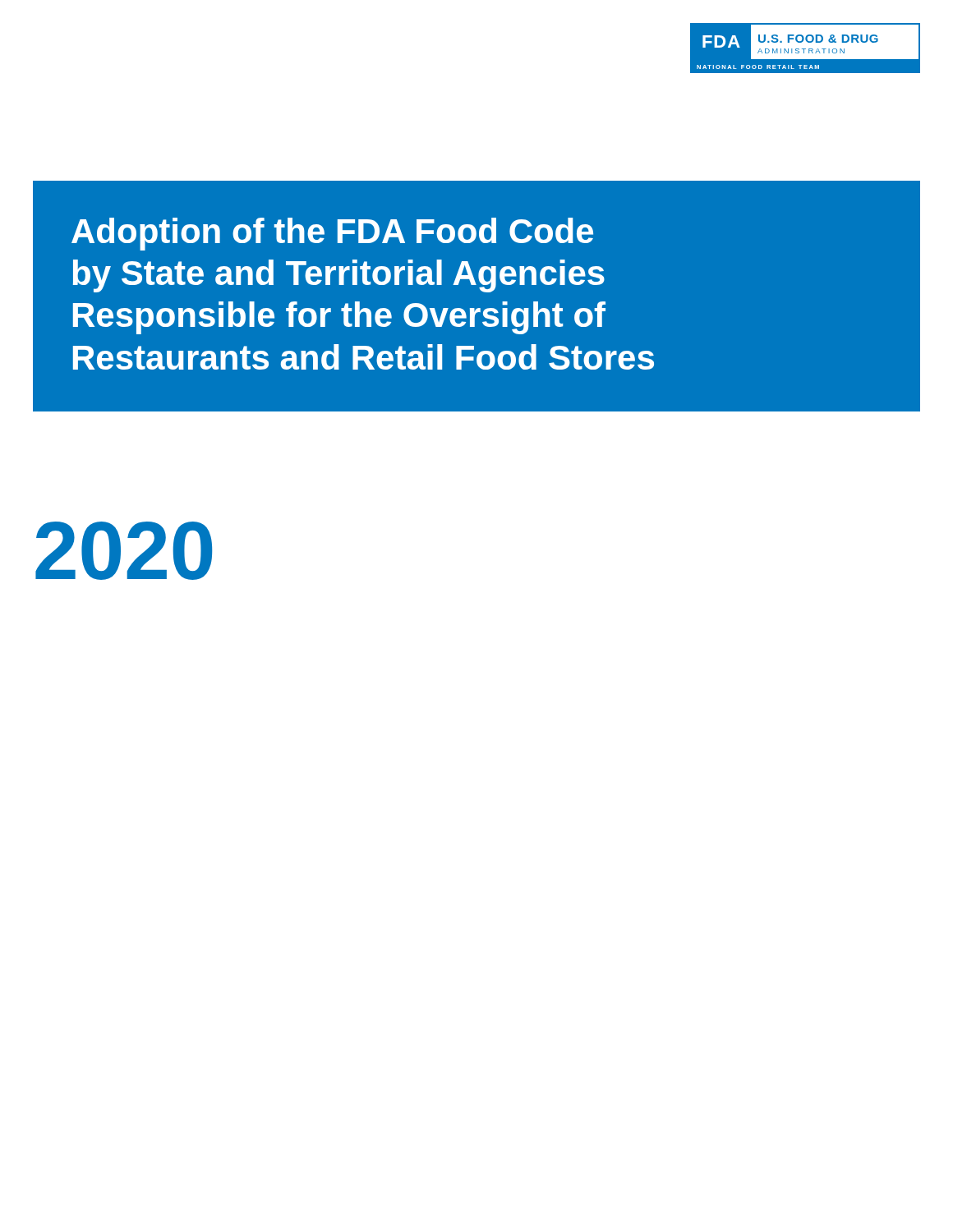The width and height of the screenshot is (953, 1232).
Task: Locate the title that opens with "Adoption of the FDA"
Action: pyautogui.click(x=476, y=294)
